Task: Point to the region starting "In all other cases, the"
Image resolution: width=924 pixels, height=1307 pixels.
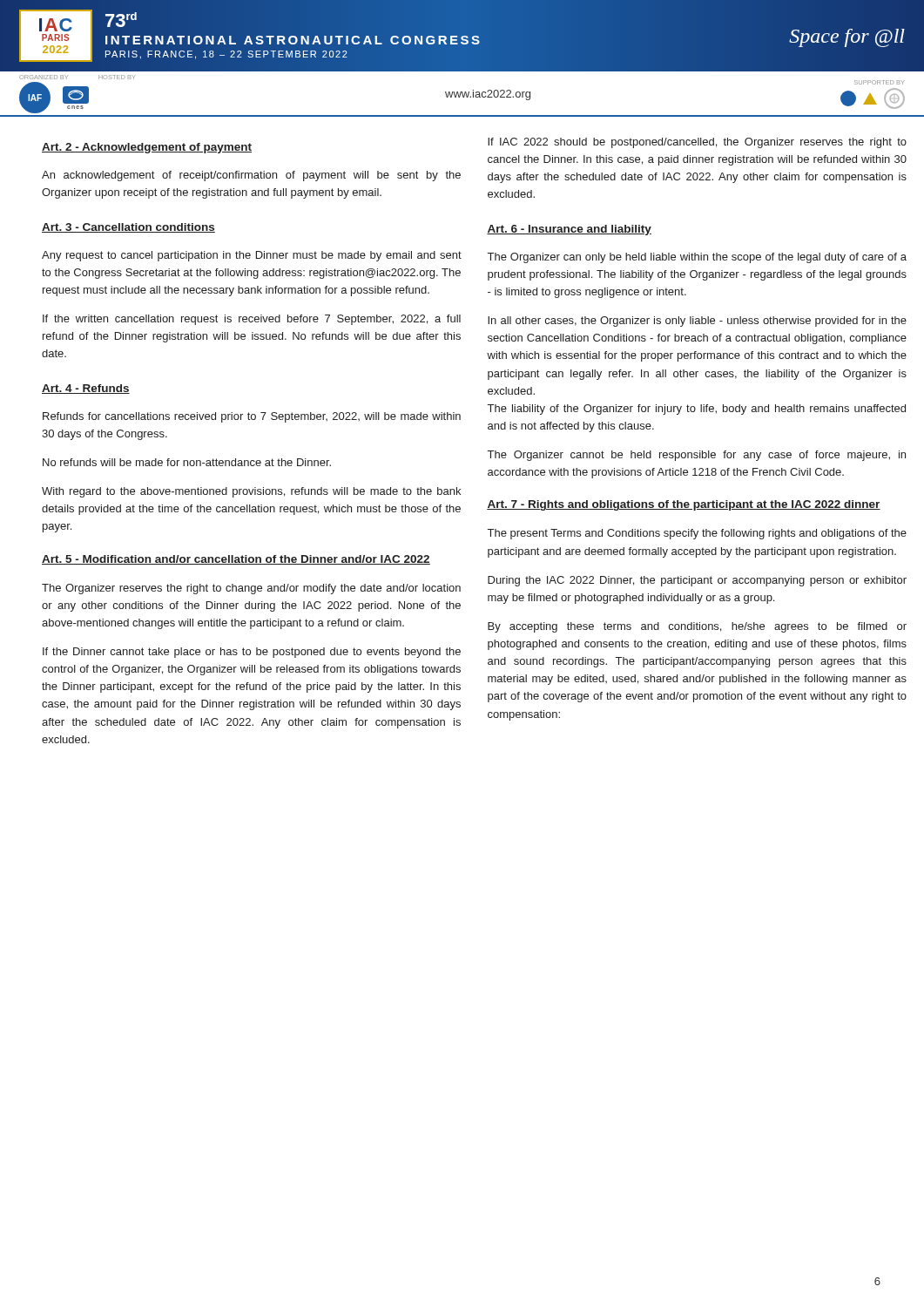Action: [x=697, y=374]
